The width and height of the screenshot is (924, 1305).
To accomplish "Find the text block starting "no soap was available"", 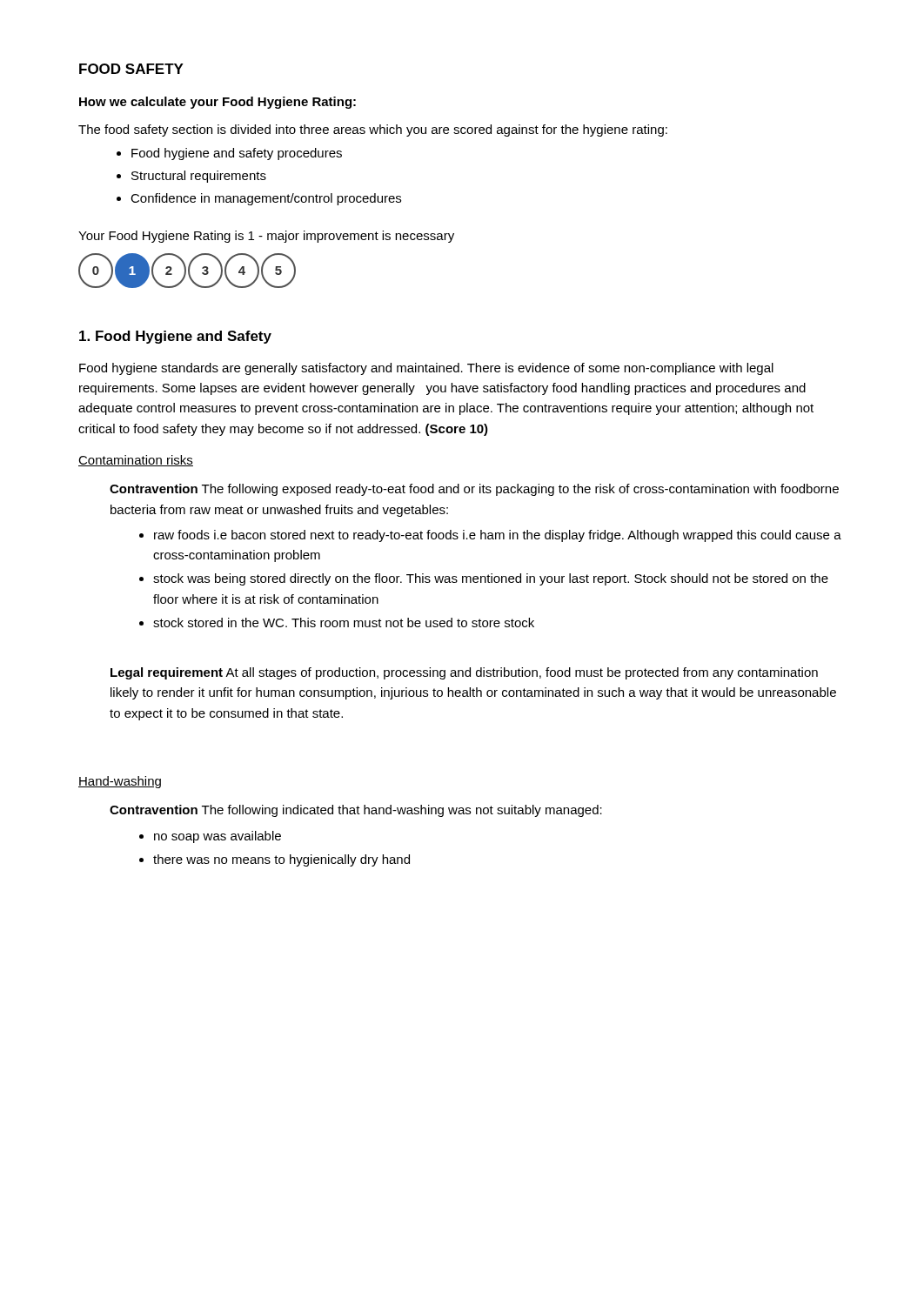I will (217, 835).
